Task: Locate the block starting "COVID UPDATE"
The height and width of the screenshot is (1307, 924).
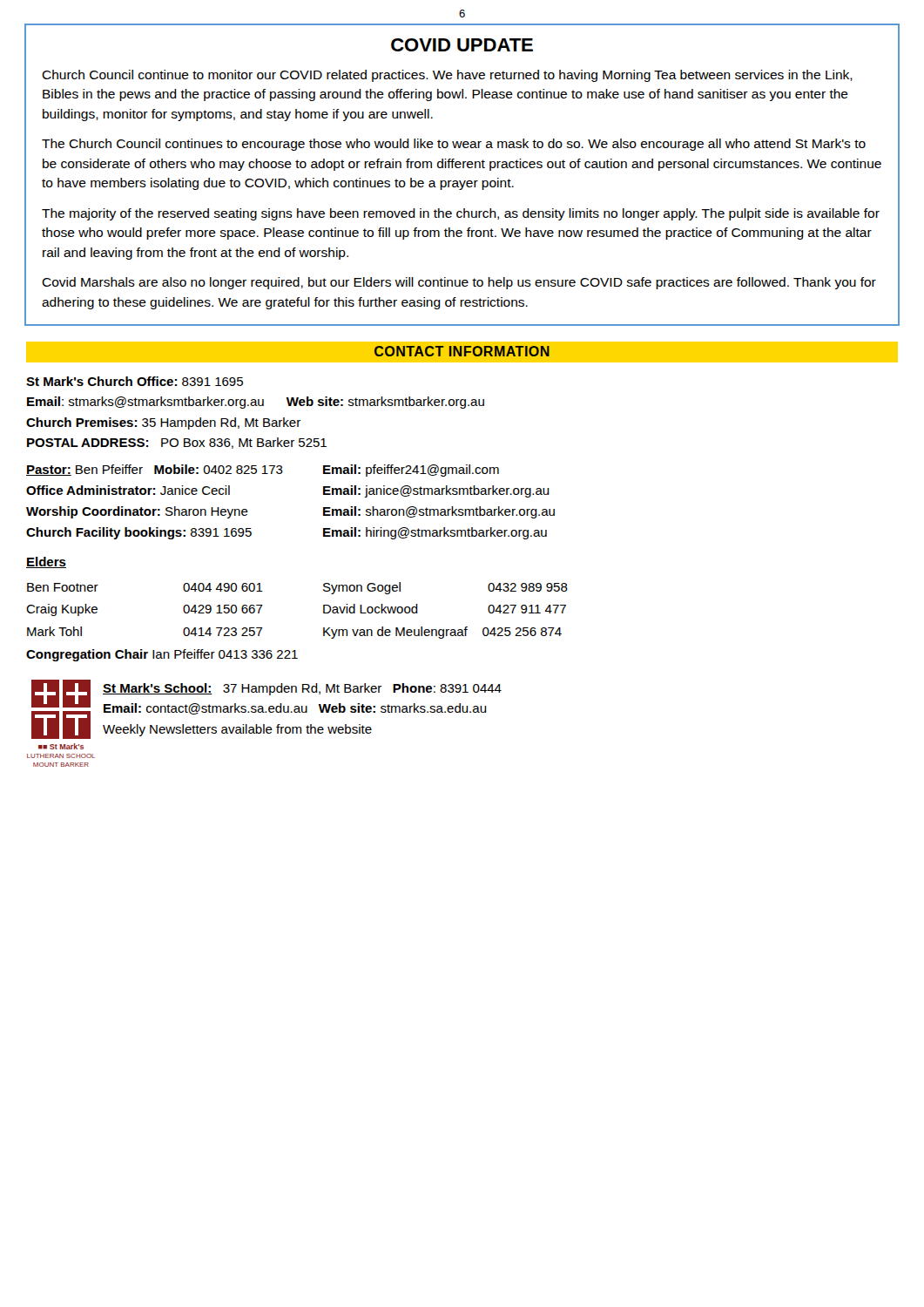Action: [462, 45]
